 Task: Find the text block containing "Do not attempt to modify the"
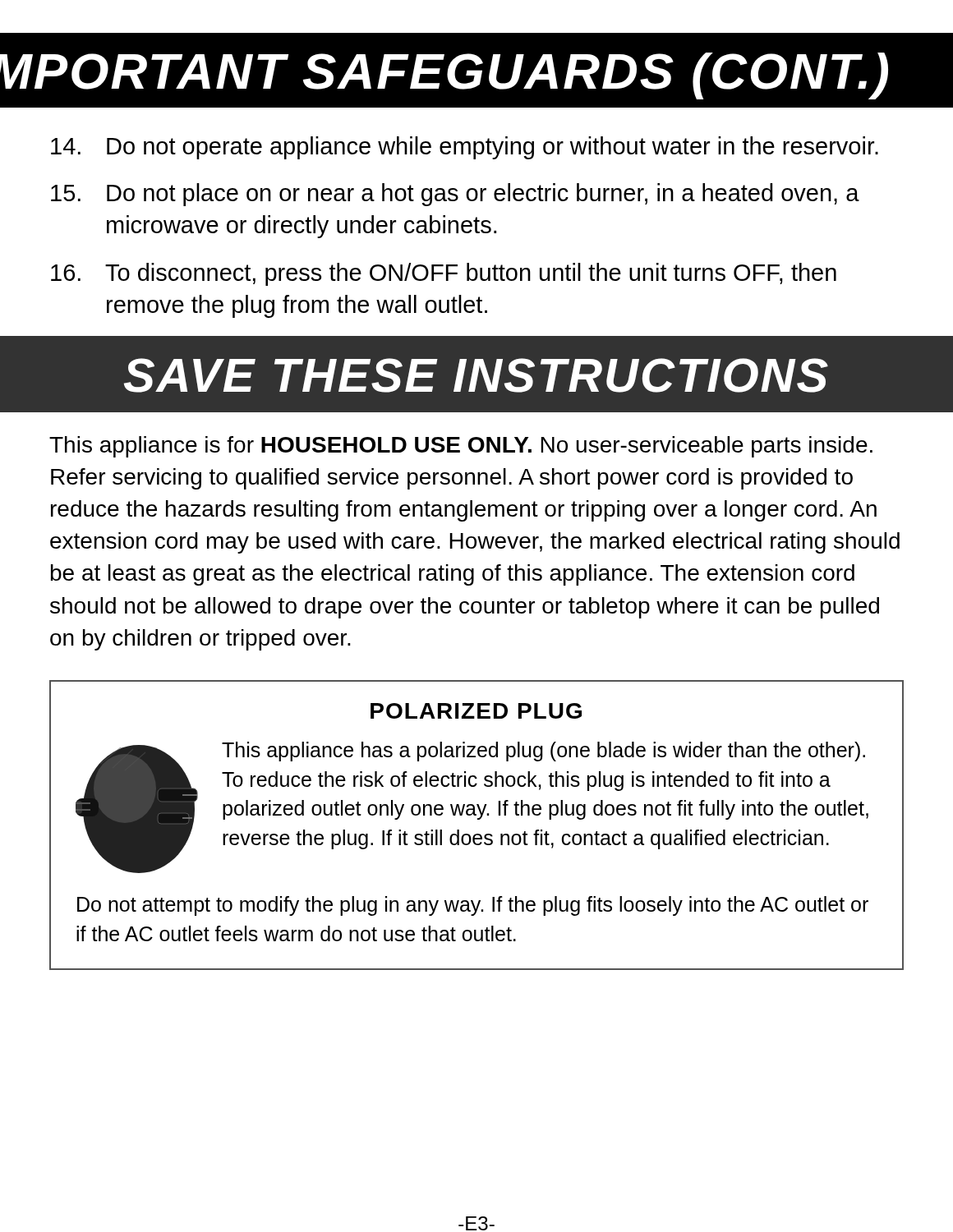click(x=472, y=919)
